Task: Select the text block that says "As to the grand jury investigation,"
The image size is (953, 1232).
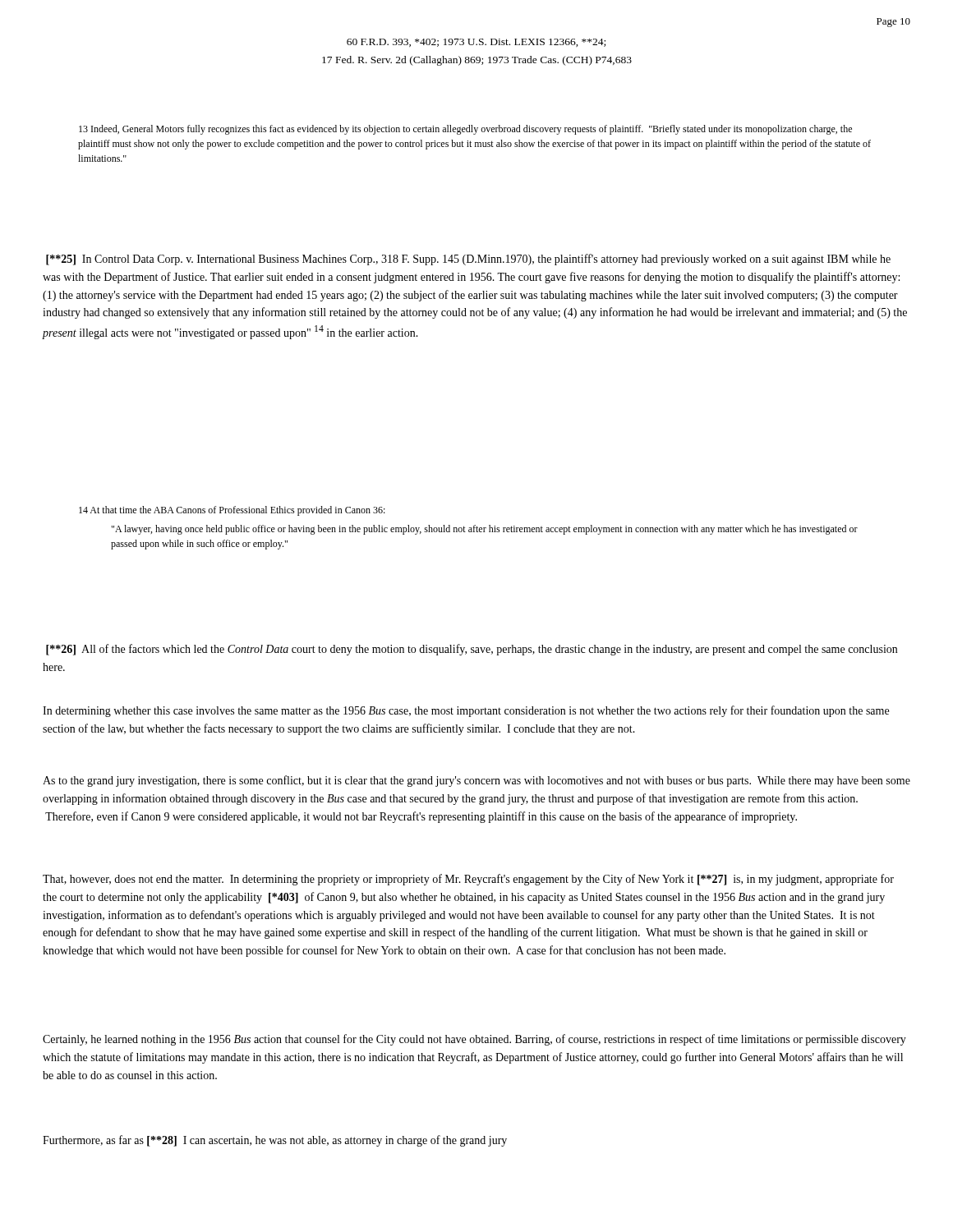Action: pyautogui.click(x=476, y=799)
